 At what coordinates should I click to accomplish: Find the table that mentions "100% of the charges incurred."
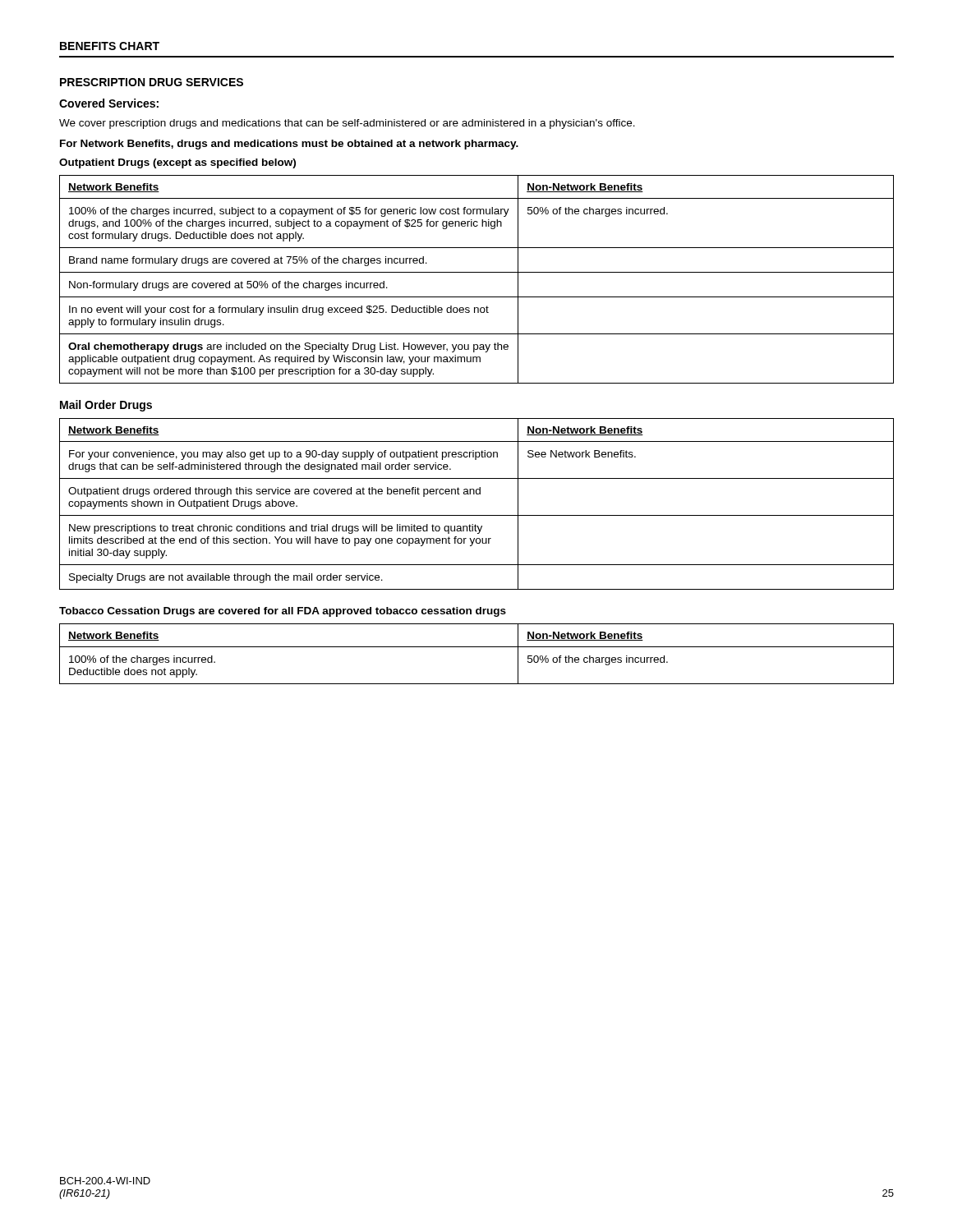[476, 654]
